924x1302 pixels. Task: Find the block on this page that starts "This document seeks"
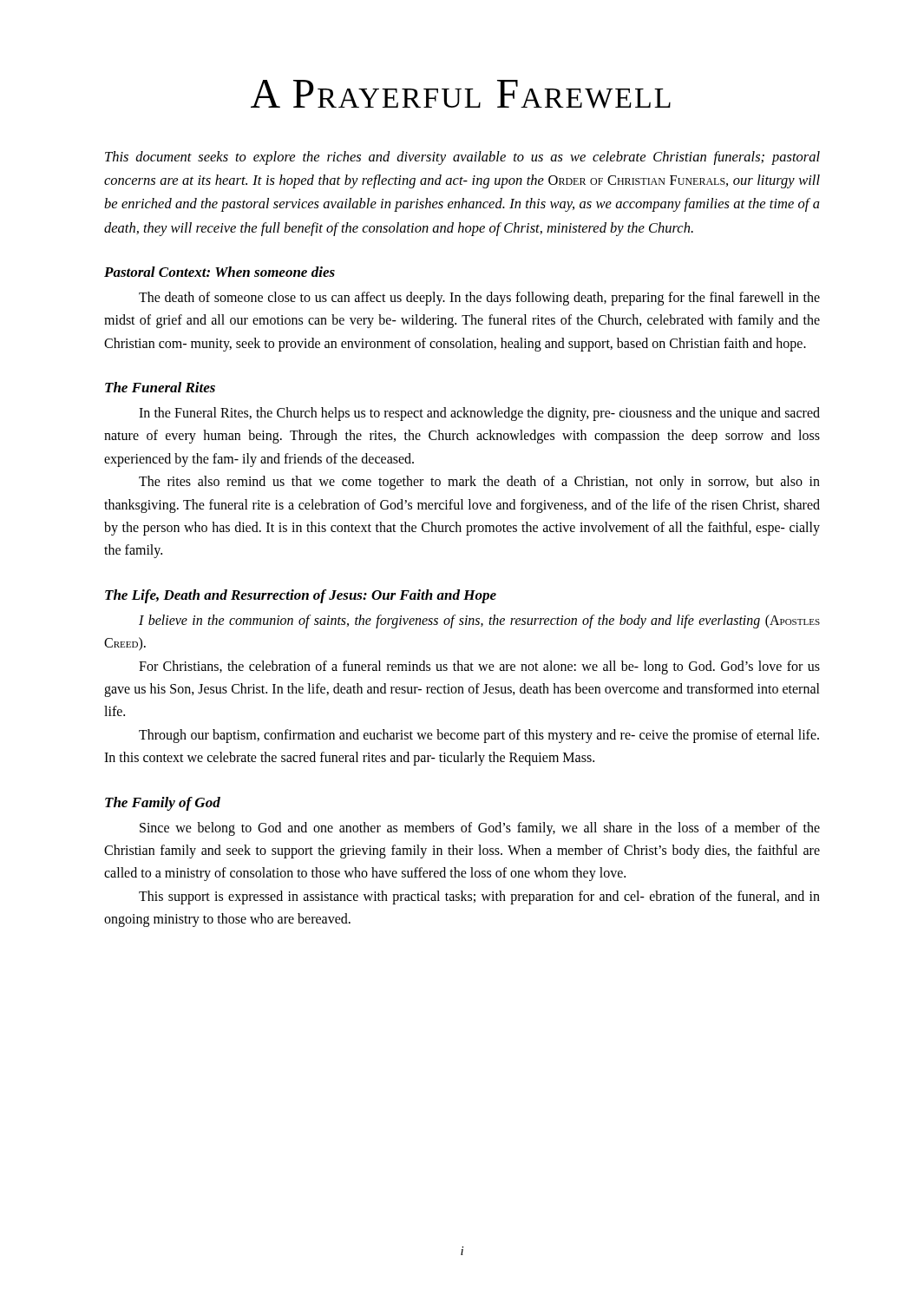pos(462,192)
